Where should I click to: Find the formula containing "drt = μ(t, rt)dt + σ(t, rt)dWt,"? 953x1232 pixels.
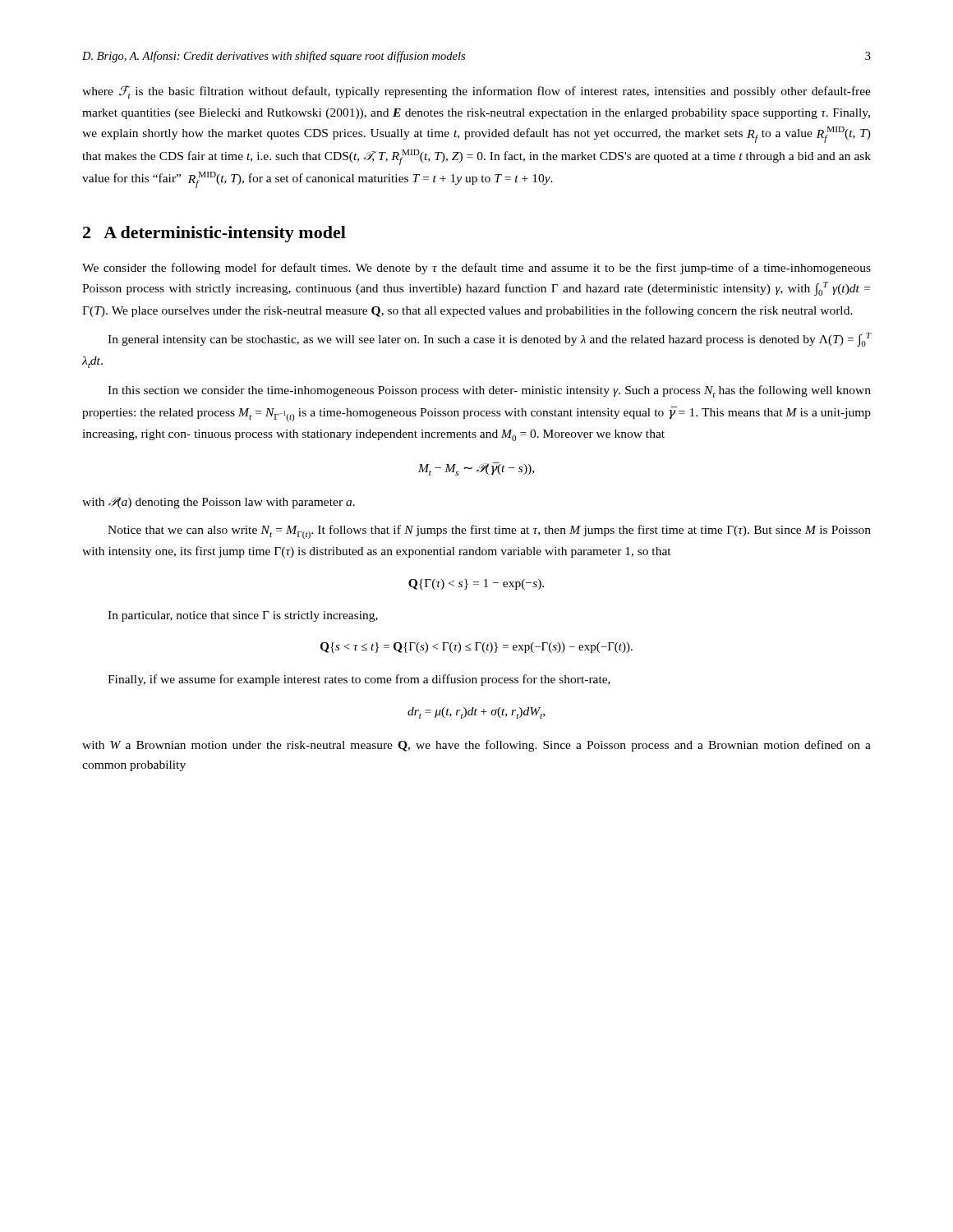click(476, 712)
